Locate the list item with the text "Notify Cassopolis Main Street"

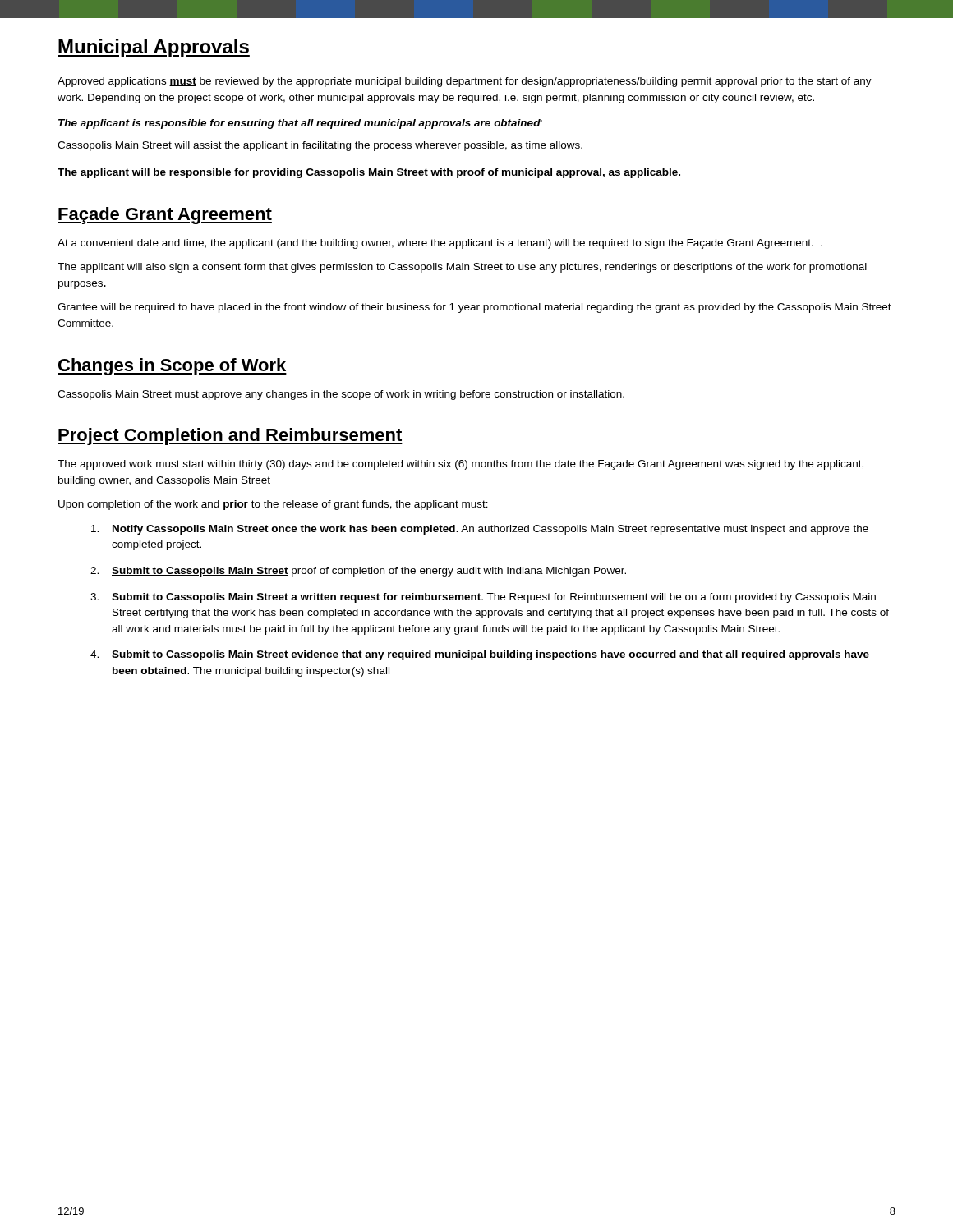pyautogui.click(x=493, y=537)
